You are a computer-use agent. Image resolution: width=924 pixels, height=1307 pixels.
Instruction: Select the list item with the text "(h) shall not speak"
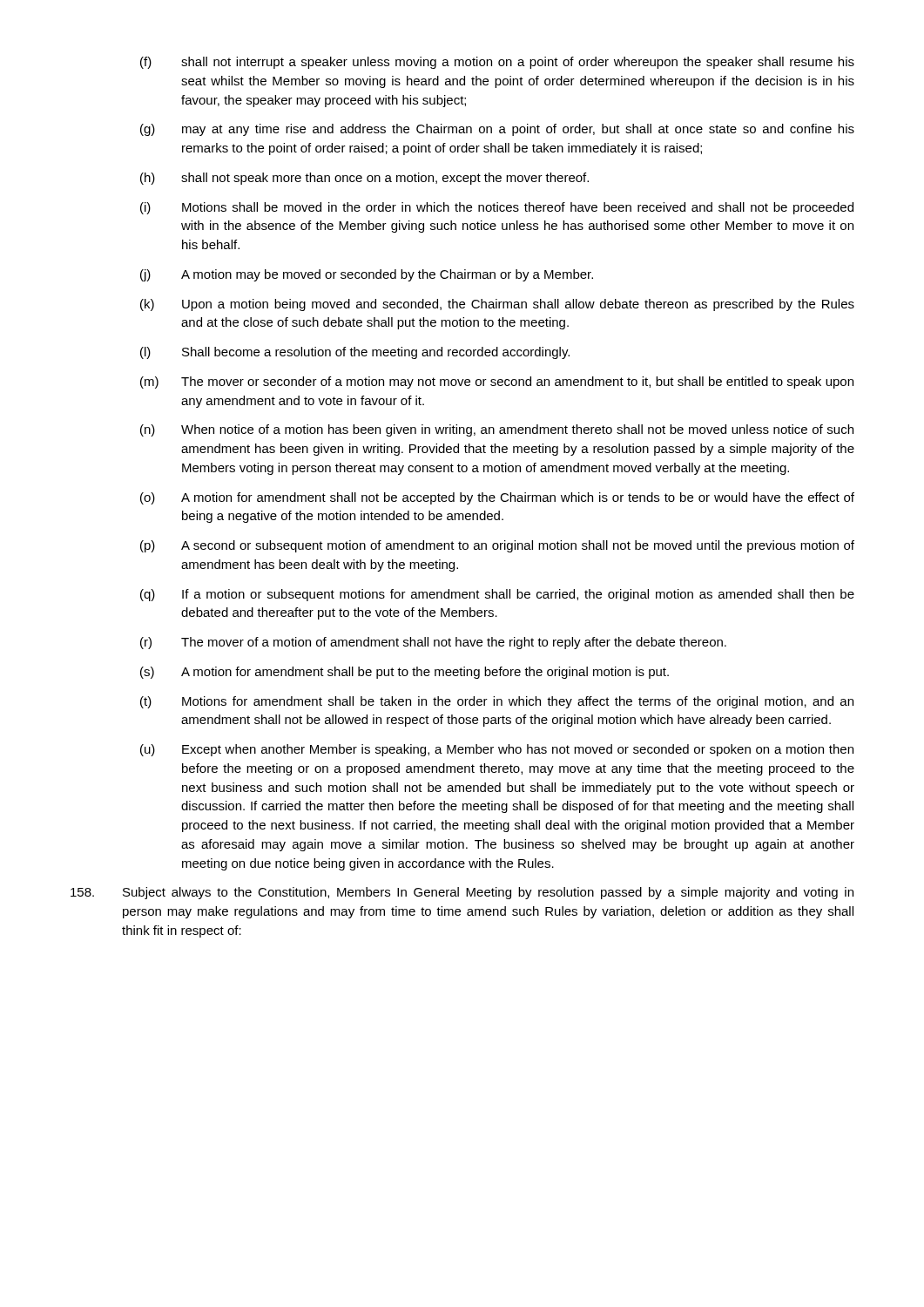coord(497,177)
